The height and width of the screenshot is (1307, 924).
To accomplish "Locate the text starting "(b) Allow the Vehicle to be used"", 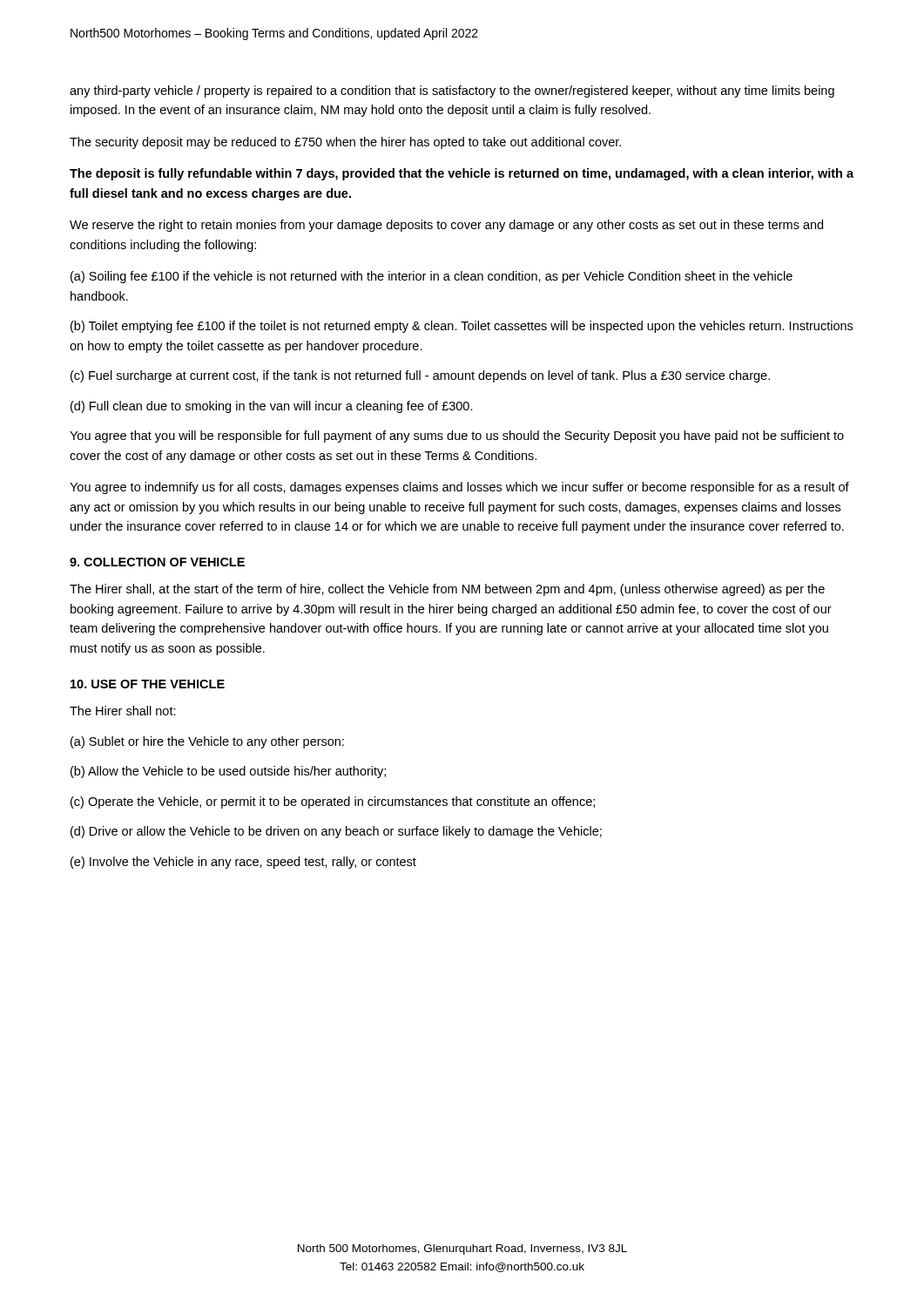I will (228, 771).
